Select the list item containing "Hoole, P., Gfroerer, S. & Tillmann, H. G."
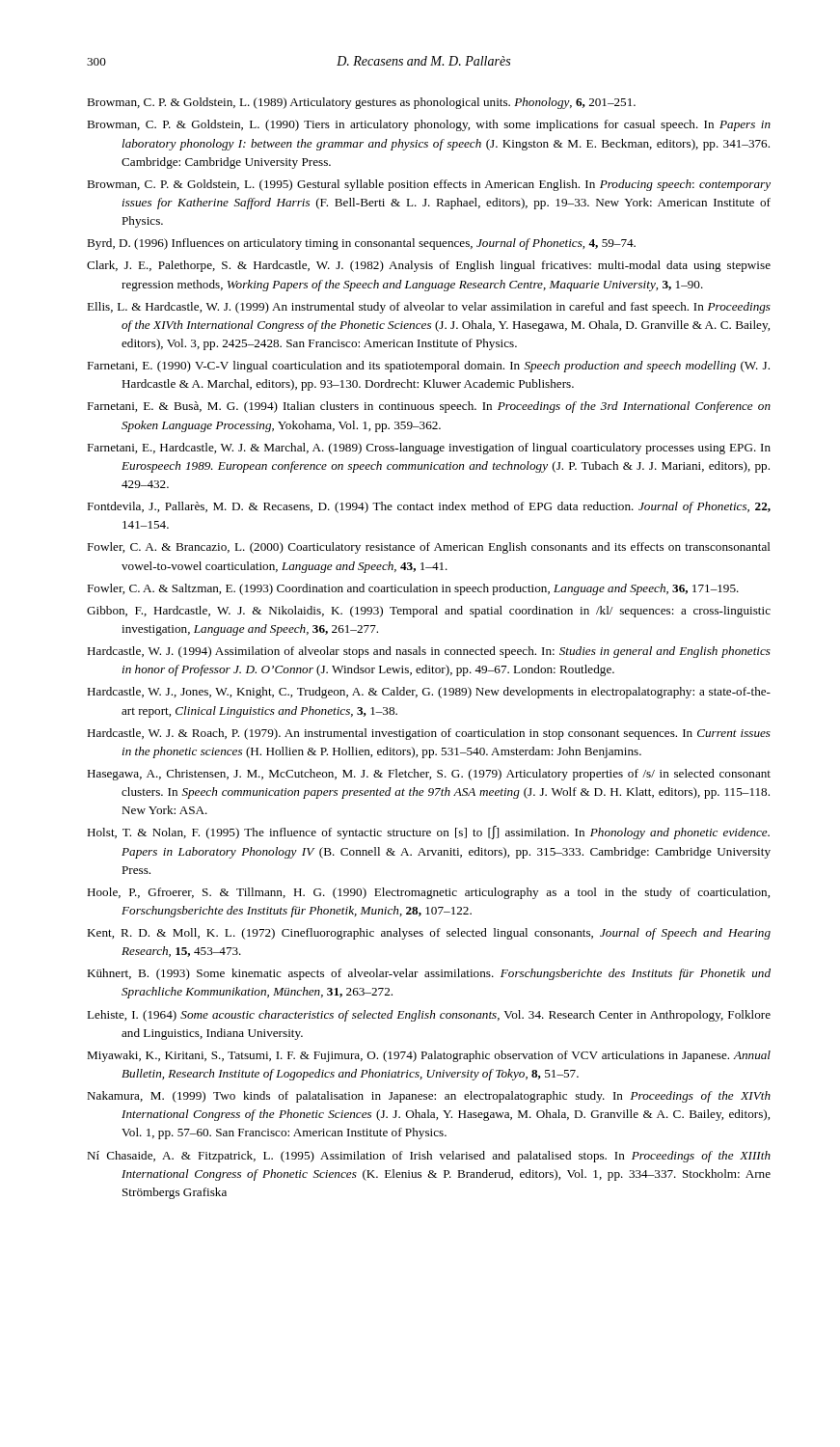Viewport: 840px width, 1447px height. (429, 901)
